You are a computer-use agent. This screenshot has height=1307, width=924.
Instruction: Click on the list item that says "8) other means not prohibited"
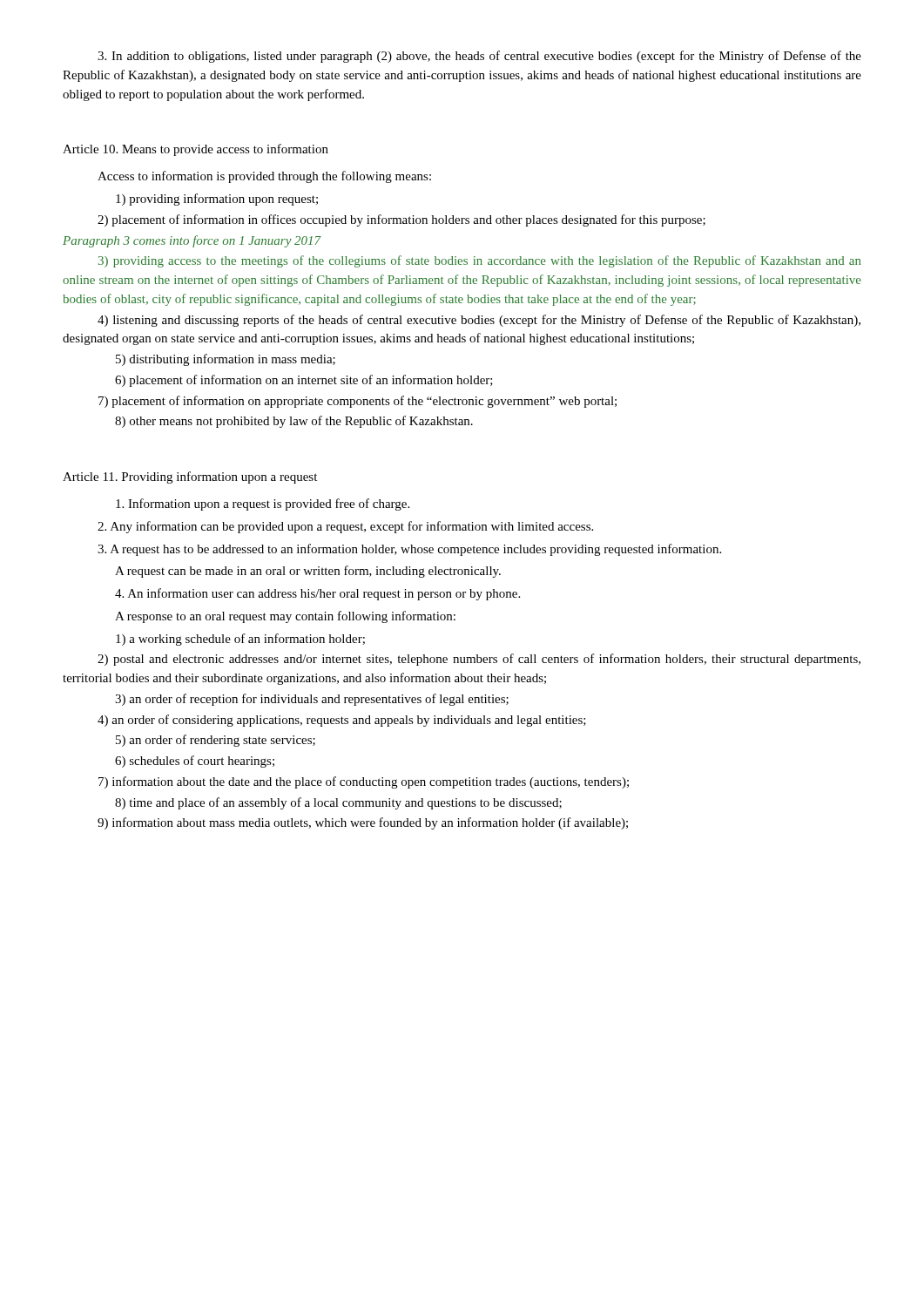click(x=294, y=421)
